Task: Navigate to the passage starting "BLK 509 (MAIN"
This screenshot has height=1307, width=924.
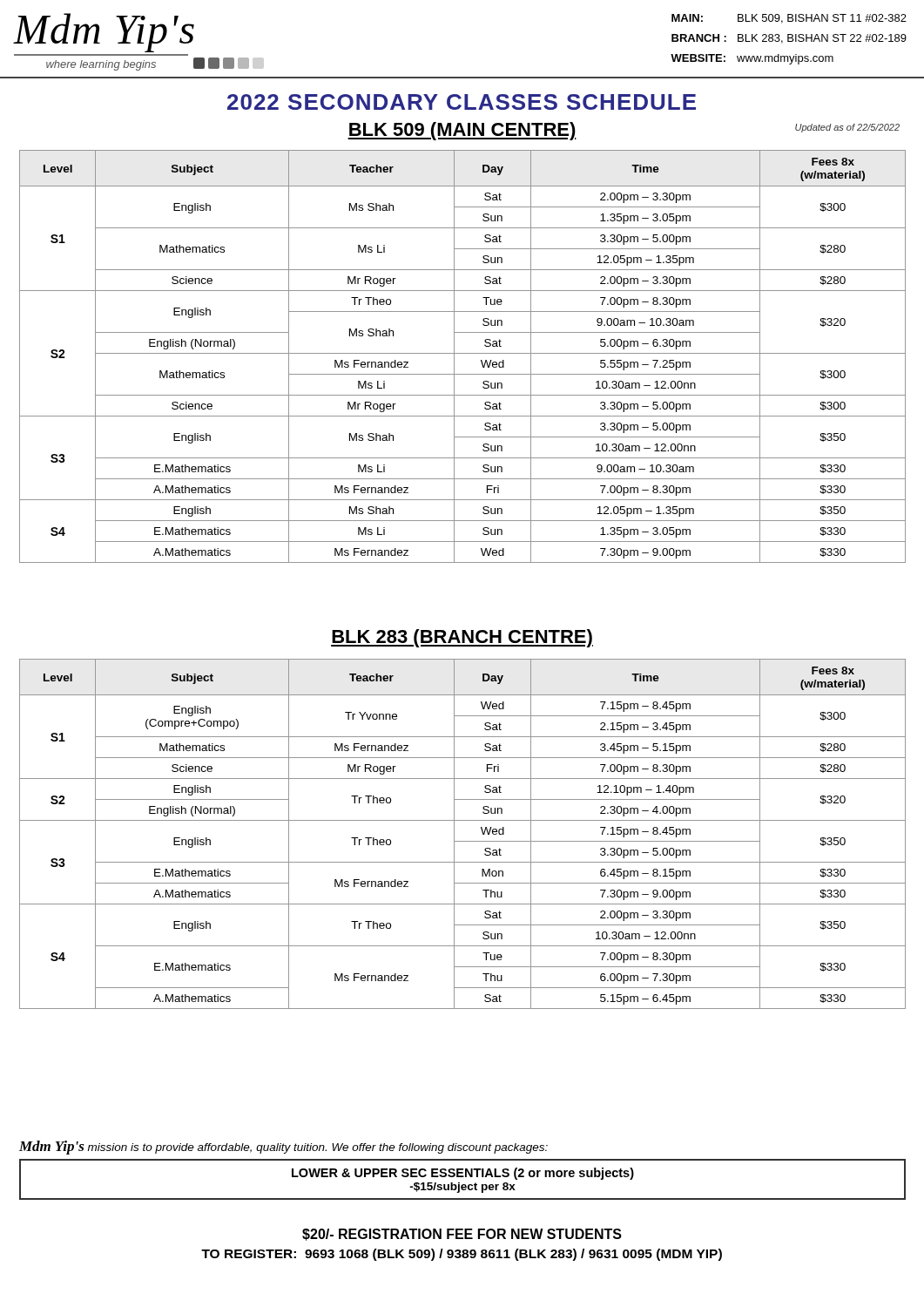Action: pos(503,132)
